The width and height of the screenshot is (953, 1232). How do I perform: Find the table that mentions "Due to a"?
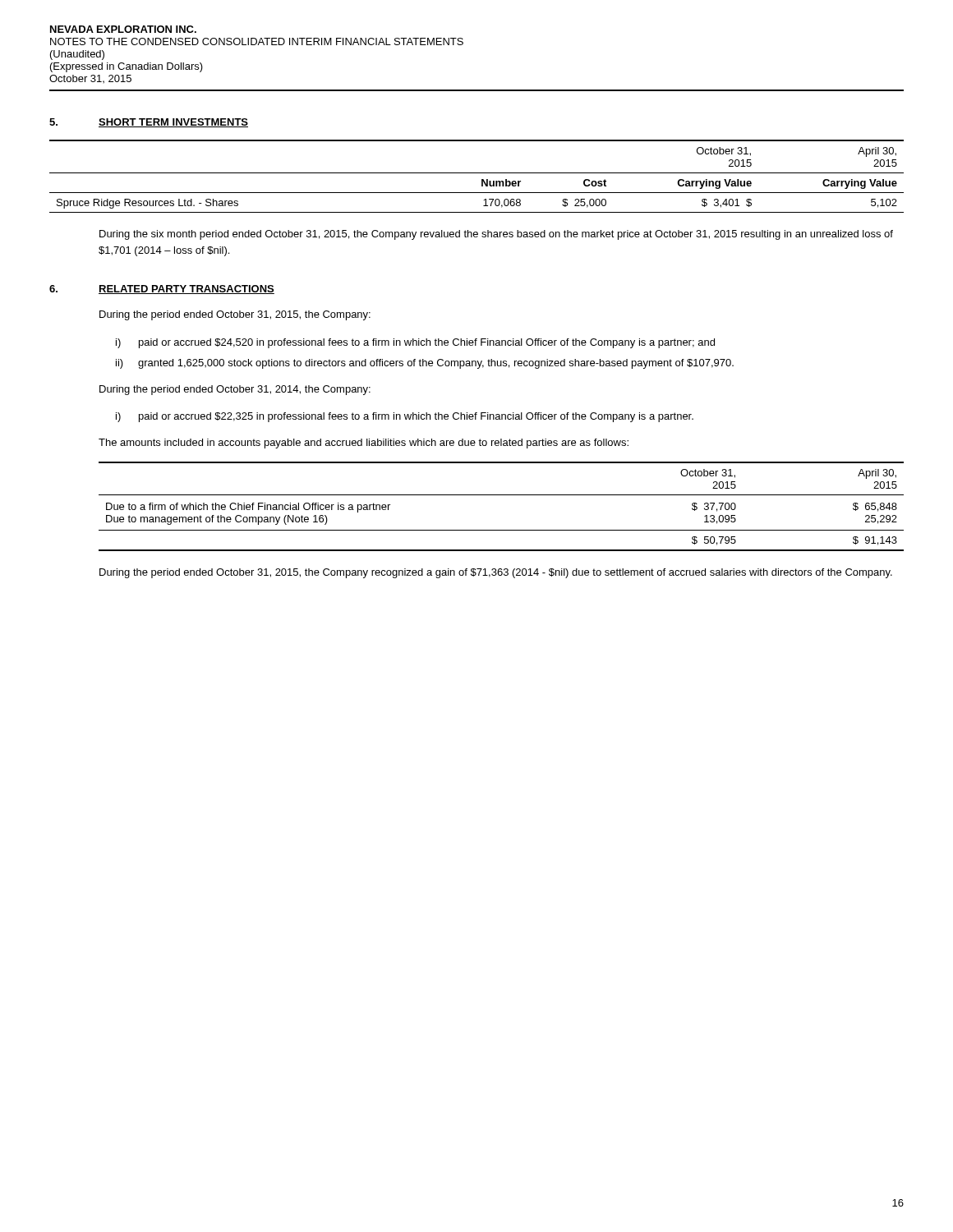click(x=501, y=506)
